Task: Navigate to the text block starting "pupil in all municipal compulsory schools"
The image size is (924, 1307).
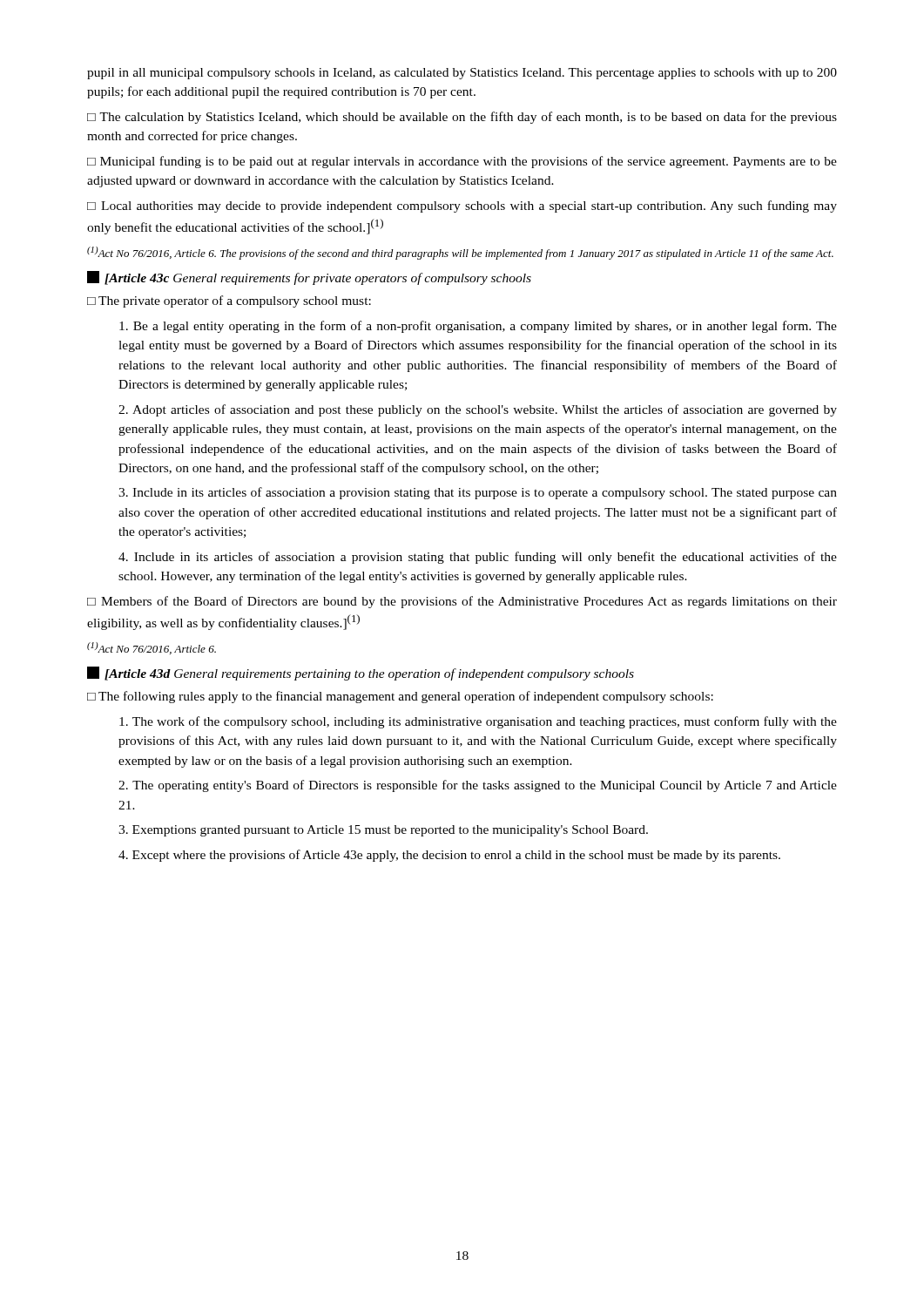Action: 462,82
